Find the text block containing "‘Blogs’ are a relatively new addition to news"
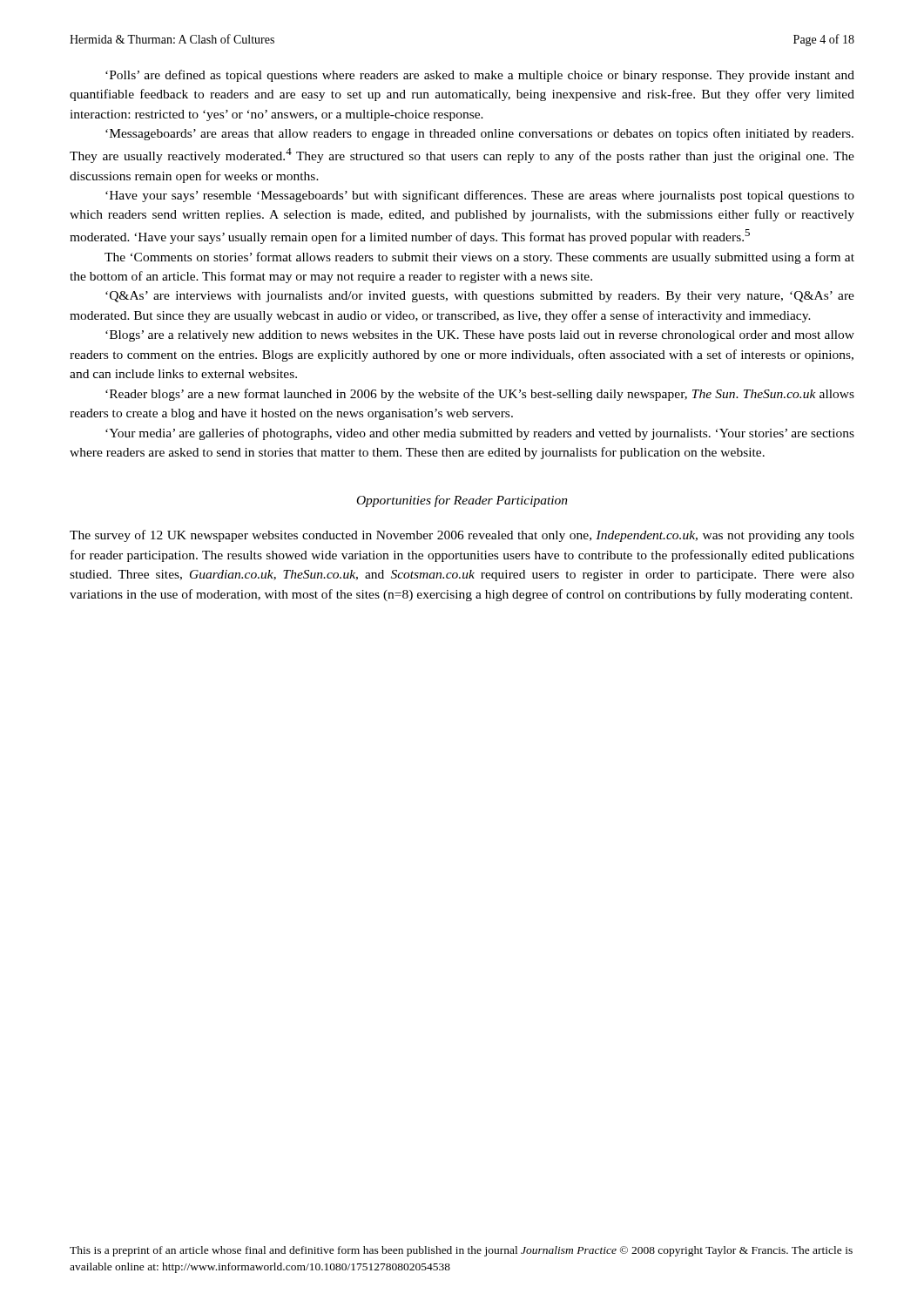This screenshot has height=1307, width=924. (x=462, y=354)
